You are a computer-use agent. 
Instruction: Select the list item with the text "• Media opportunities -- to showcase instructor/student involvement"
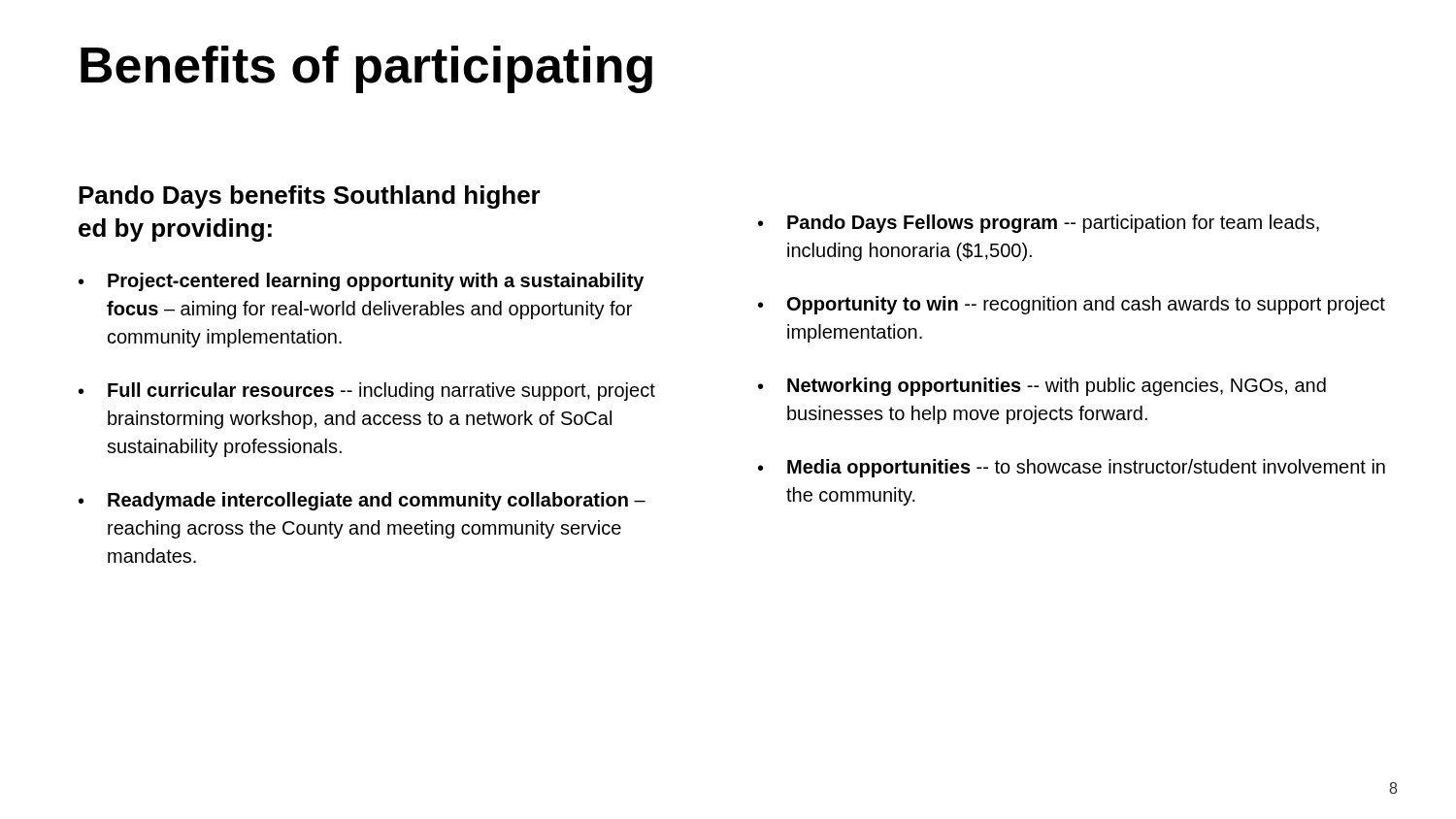1077,481
